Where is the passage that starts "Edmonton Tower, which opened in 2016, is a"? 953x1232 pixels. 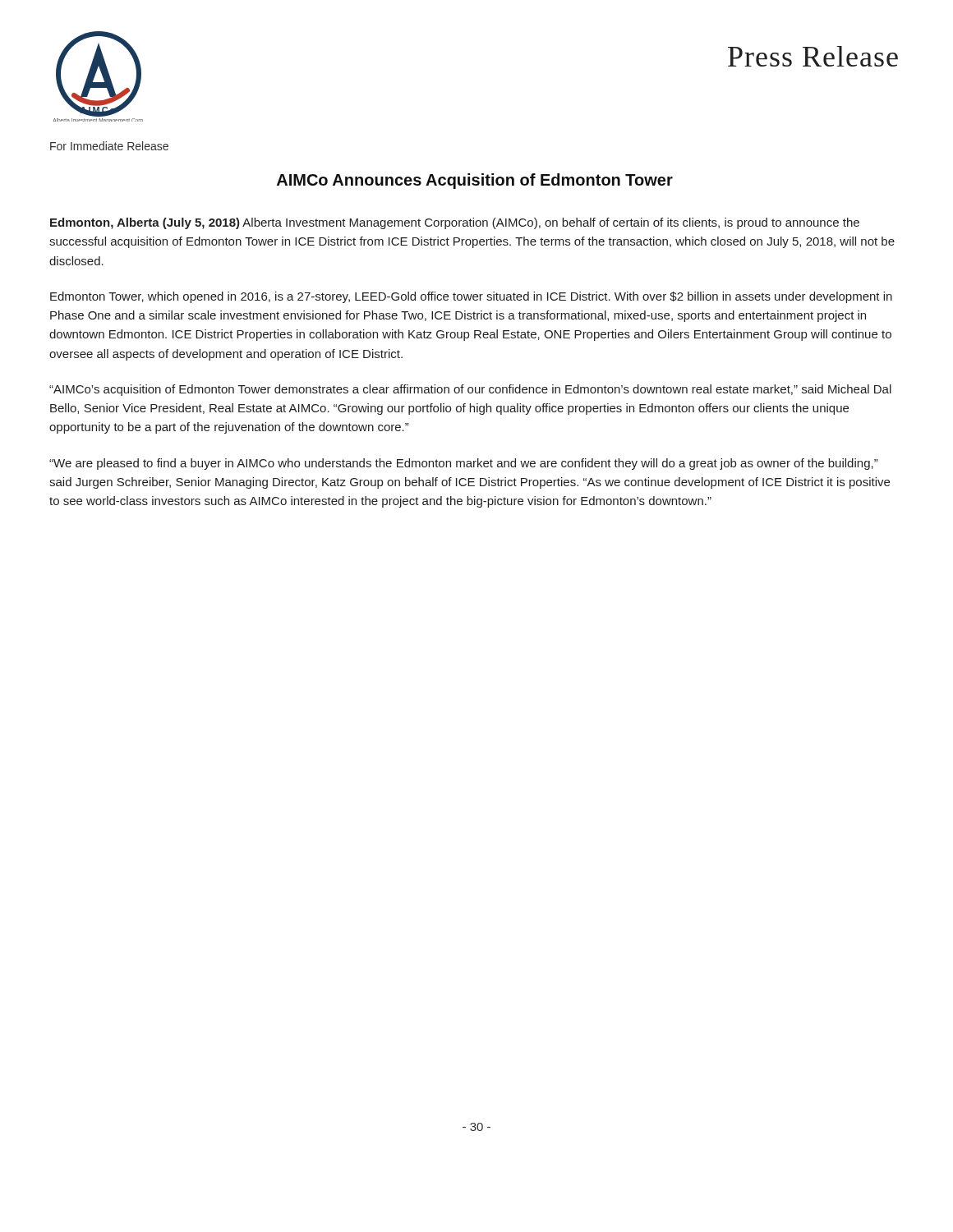471,325
